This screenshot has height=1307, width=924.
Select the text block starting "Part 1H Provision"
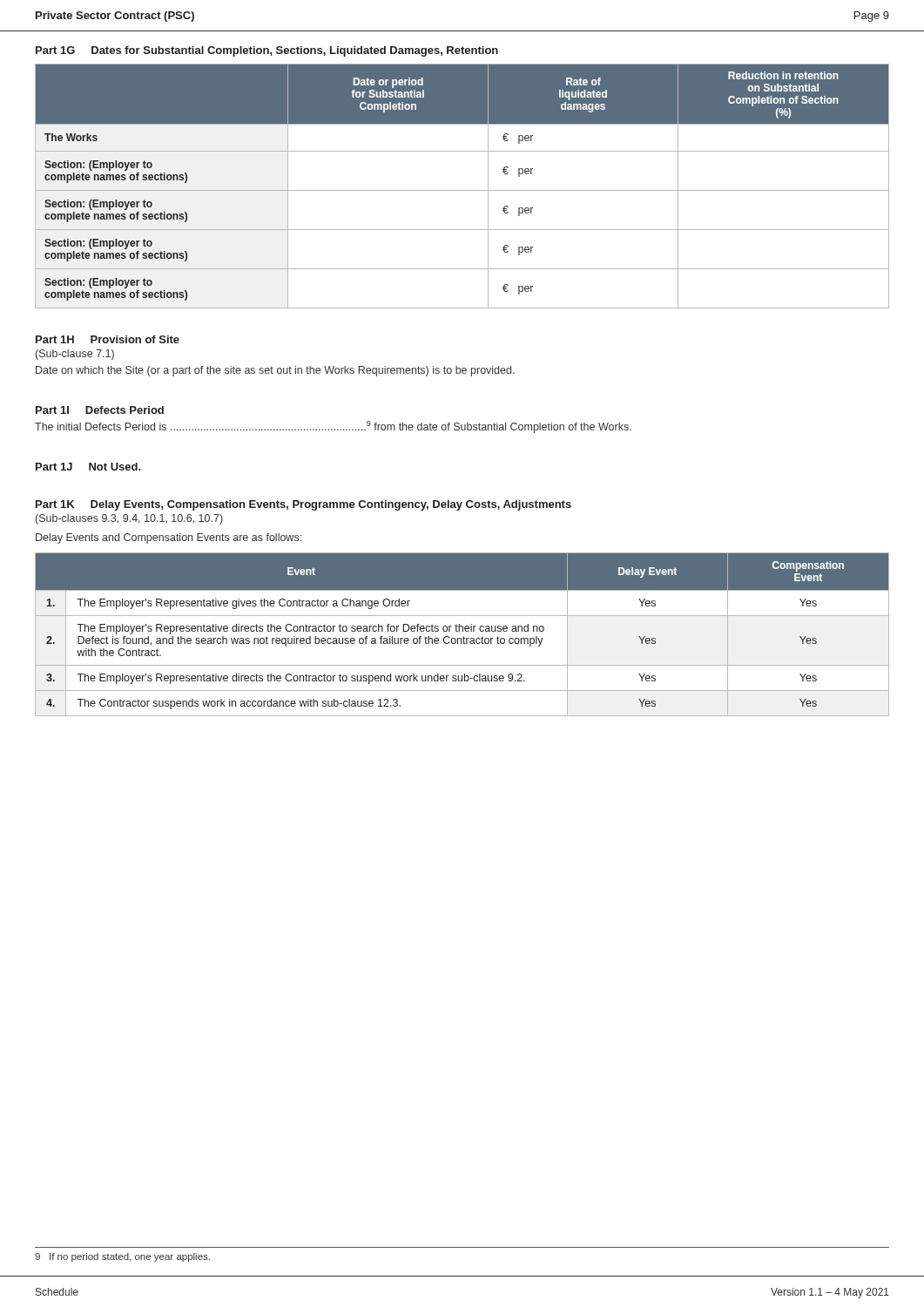click(x=107, y=339)
